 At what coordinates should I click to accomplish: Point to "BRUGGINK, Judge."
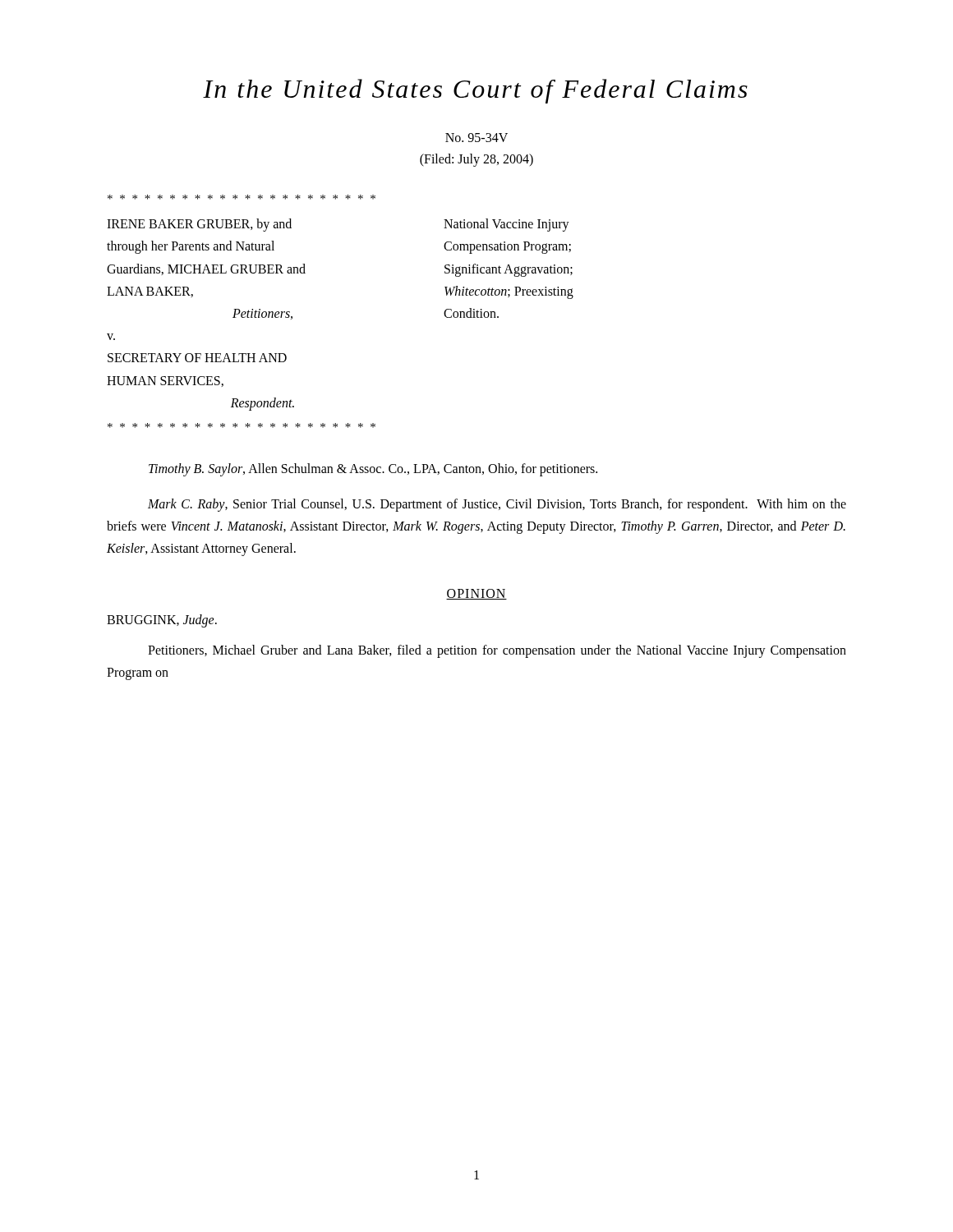coord(162,619)
